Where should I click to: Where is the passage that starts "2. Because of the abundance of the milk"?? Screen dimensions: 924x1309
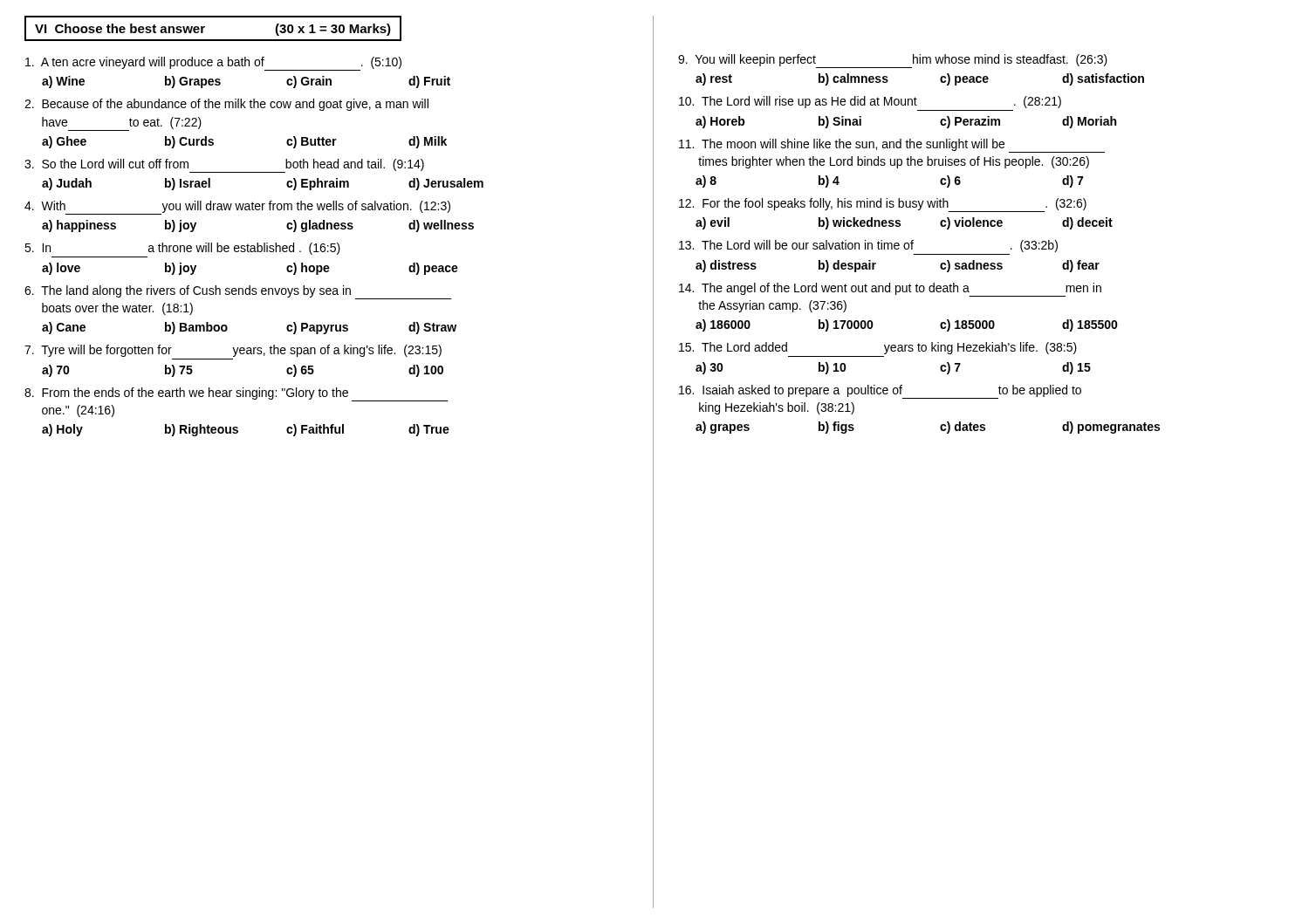[x=226, y=105]
